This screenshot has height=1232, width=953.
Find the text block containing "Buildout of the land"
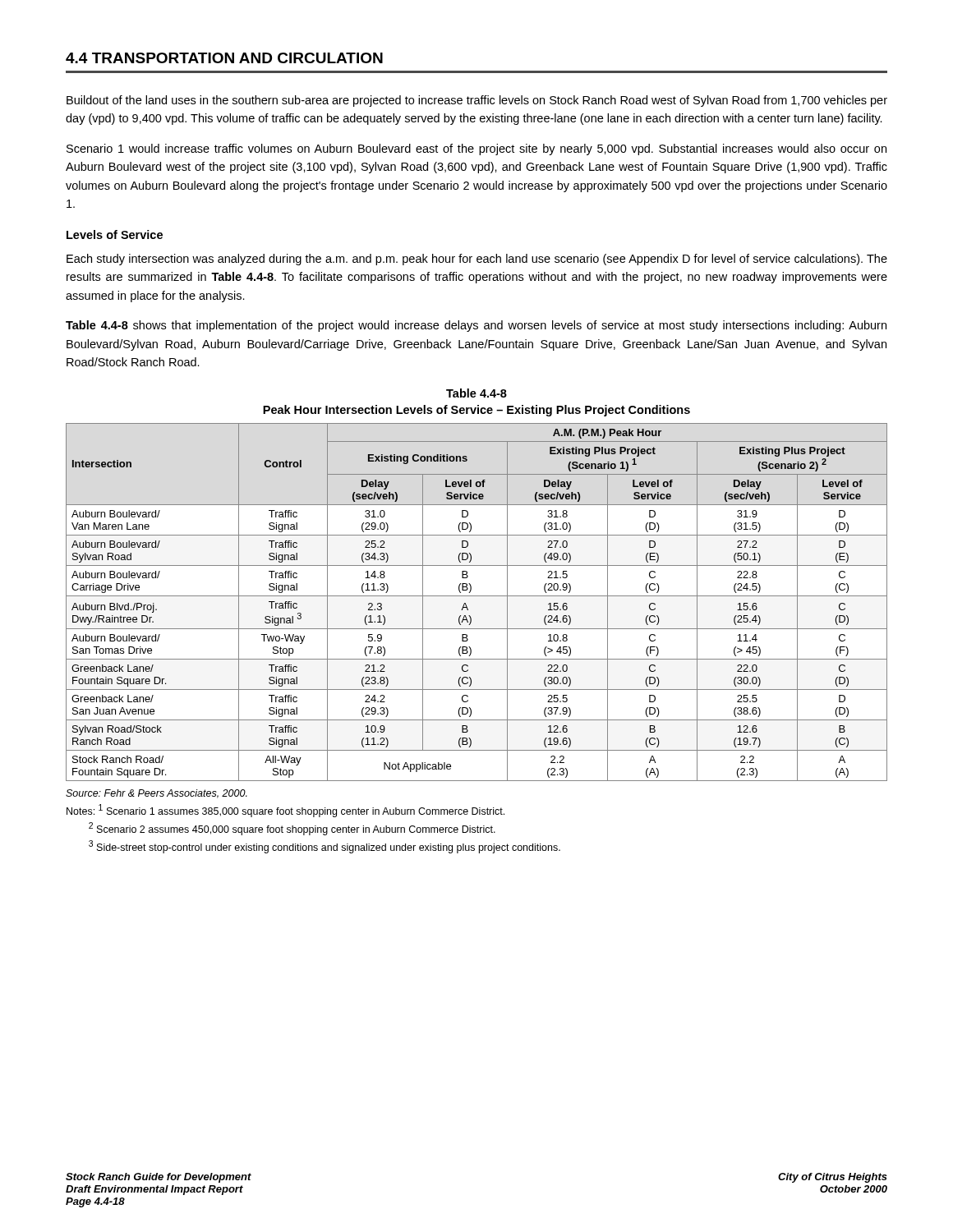pos(476,109)
